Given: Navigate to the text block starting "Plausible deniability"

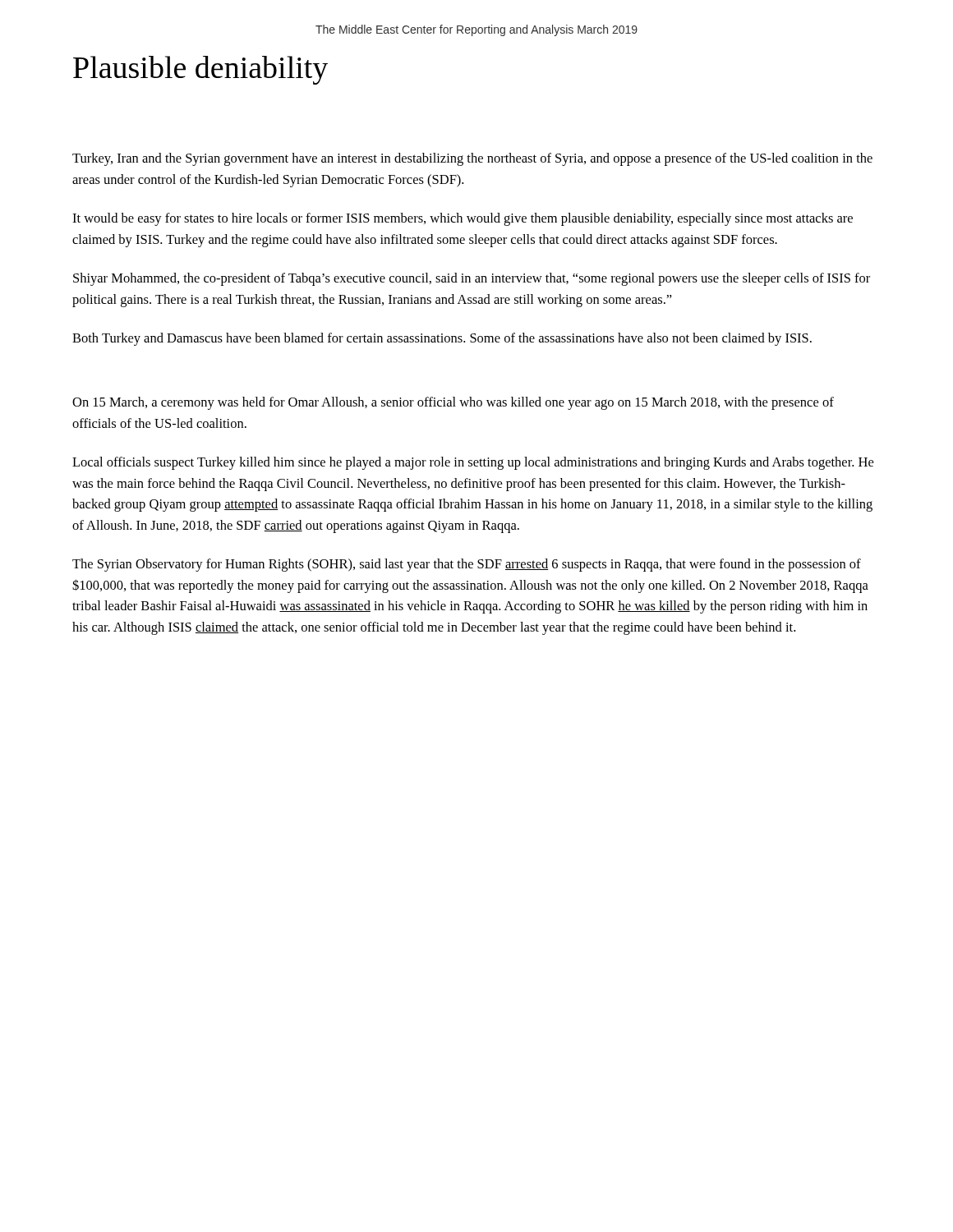Looking at the screenshot, I should pos(200,70).
